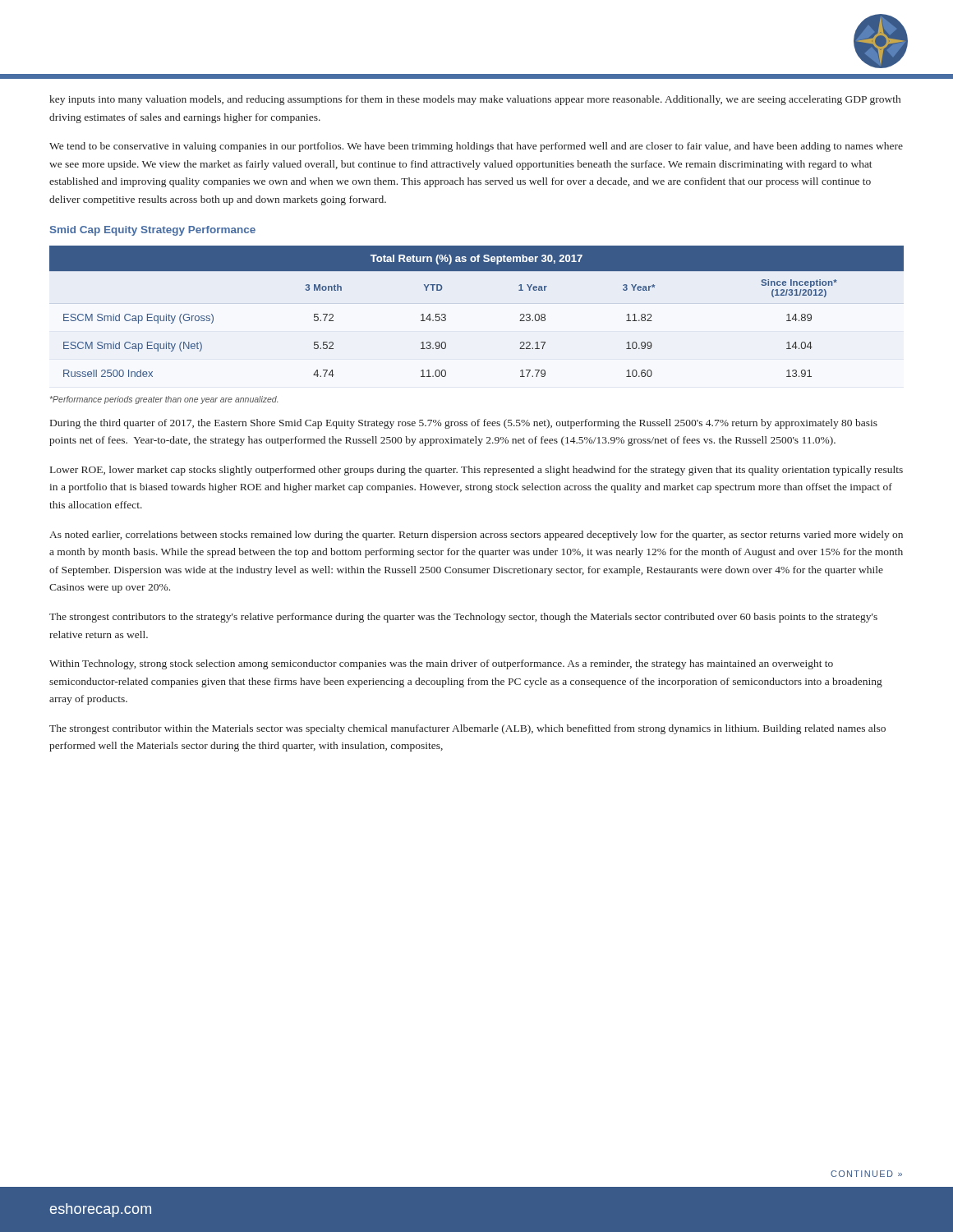Viewport: 953px width, 1232px height.
Task: Select the footnote that says "Performance periods greater than one"
Action: tap(164, 399)
